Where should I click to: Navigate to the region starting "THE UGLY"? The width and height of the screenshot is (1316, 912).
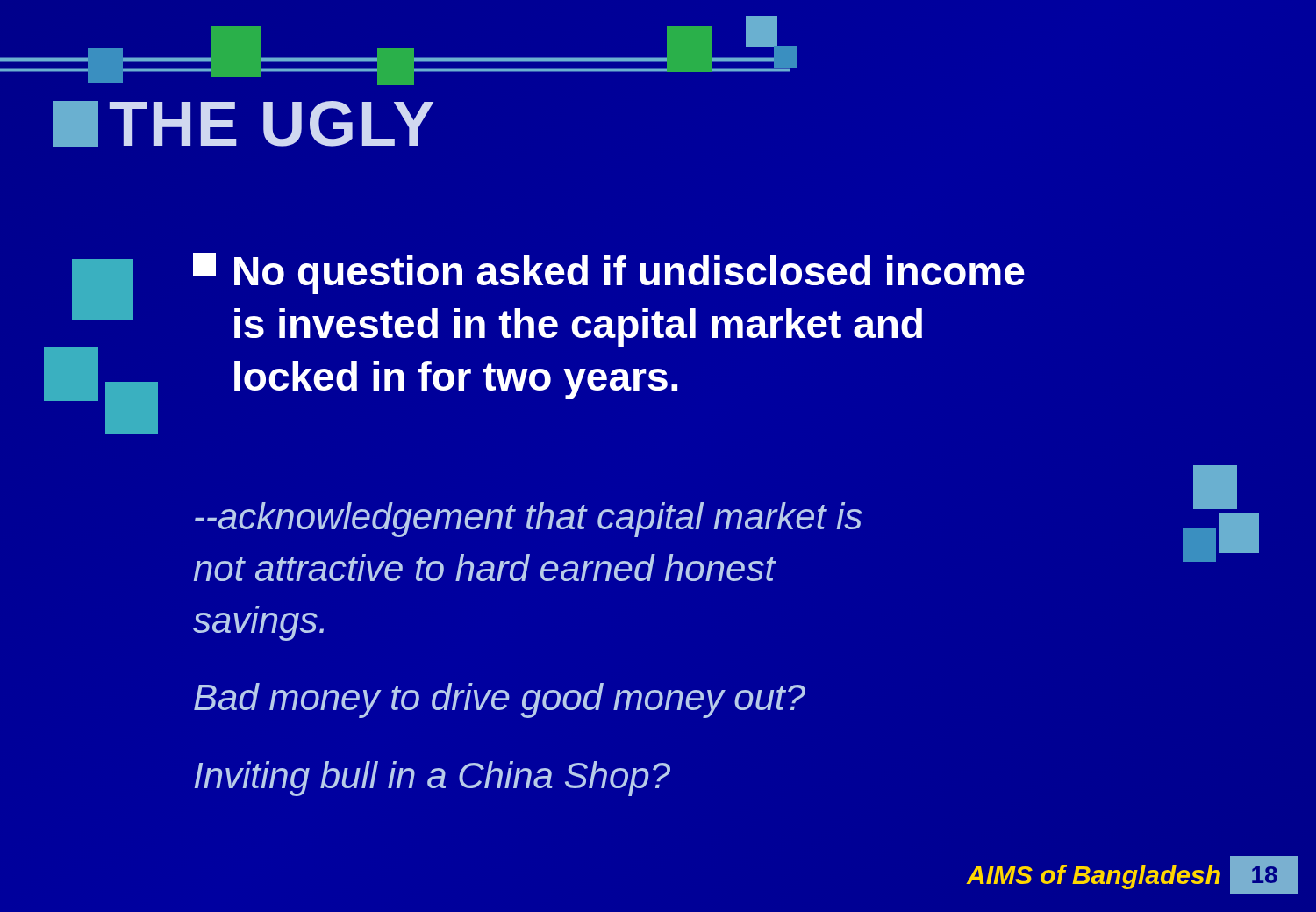pos(245,124)
